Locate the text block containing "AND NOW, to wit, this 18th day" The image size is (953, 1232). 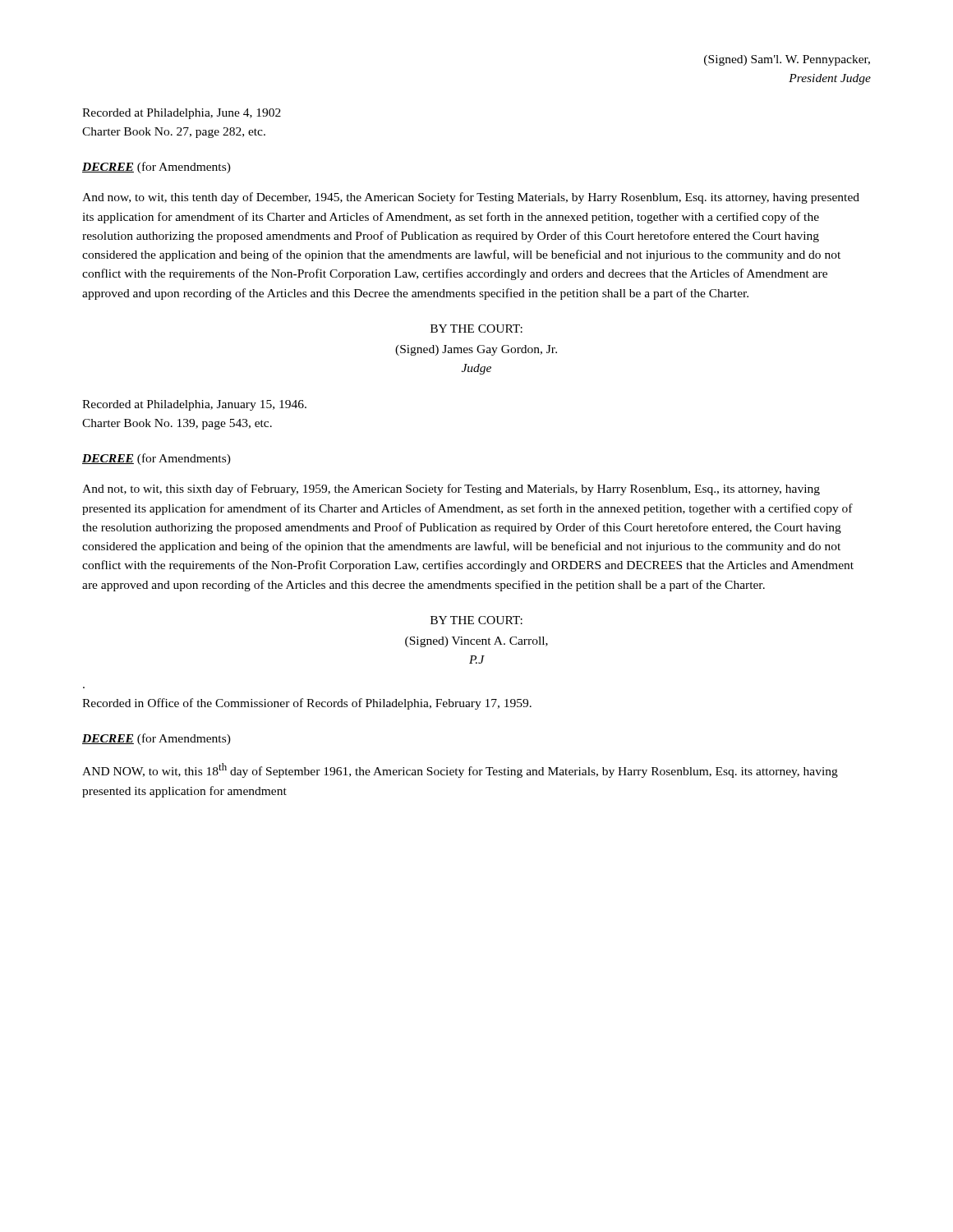[x=476, y=780]
